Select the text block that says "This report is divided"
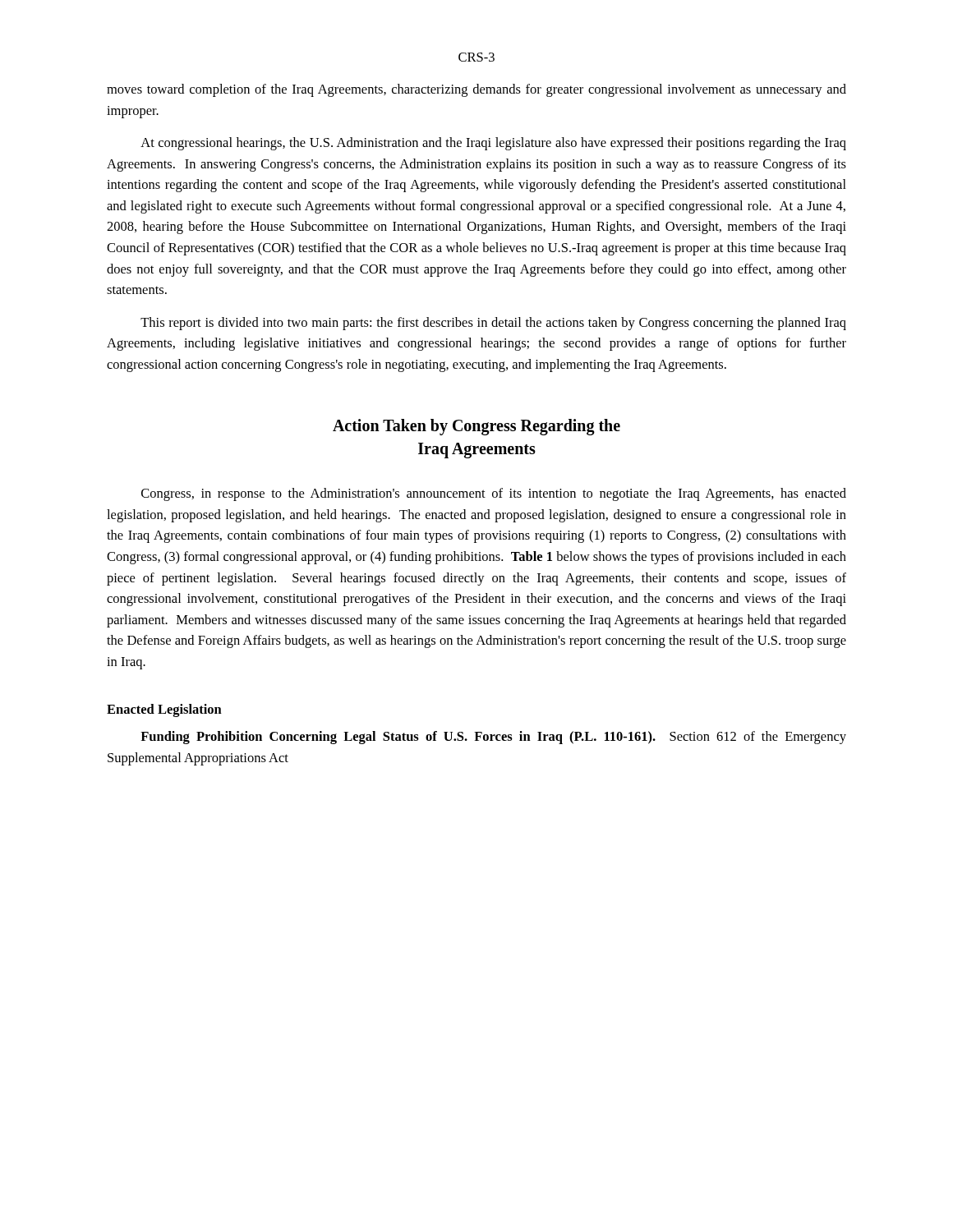 click(x=476, y=343)
